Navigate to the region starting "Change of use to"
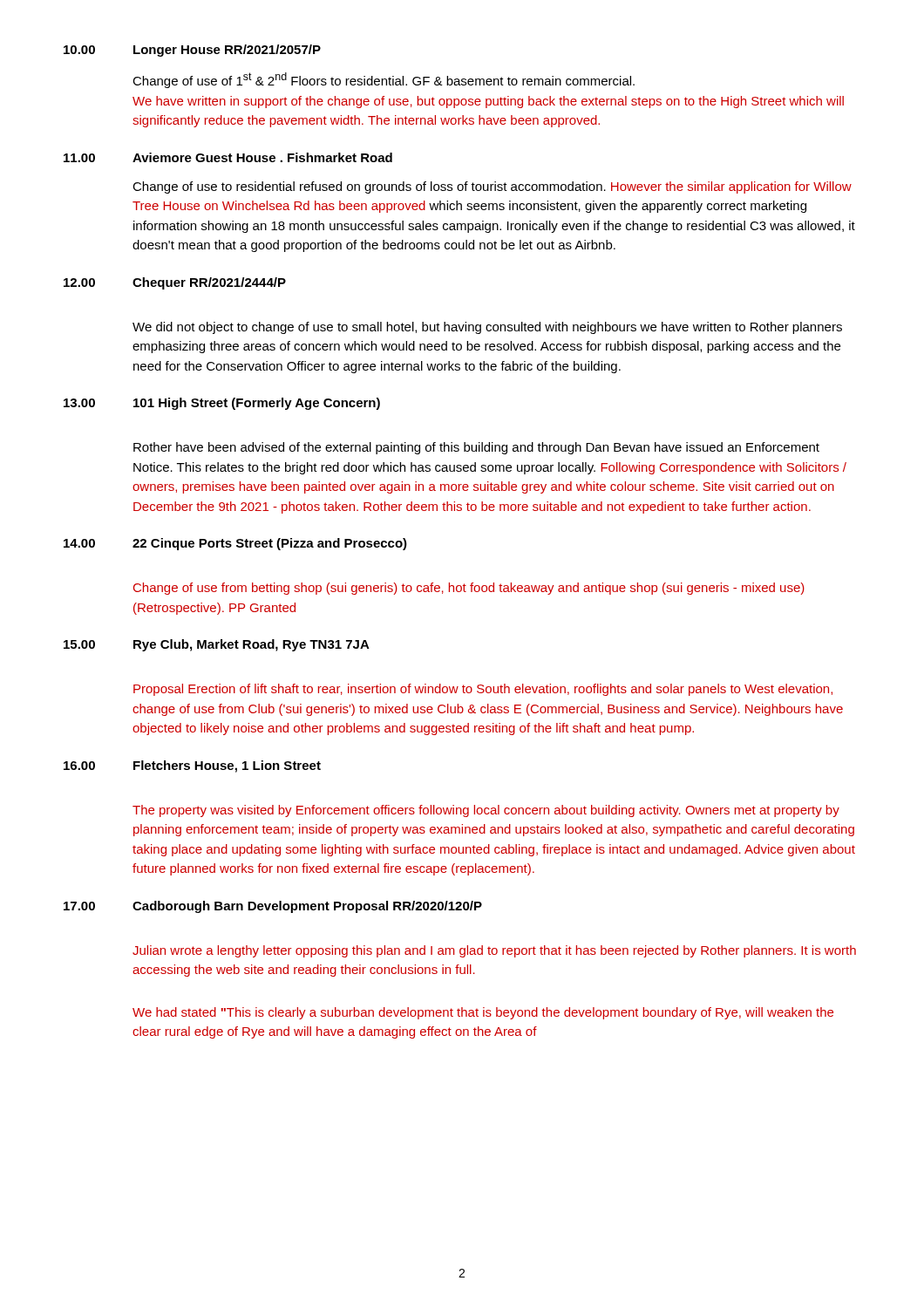 [x=462, y=214]
